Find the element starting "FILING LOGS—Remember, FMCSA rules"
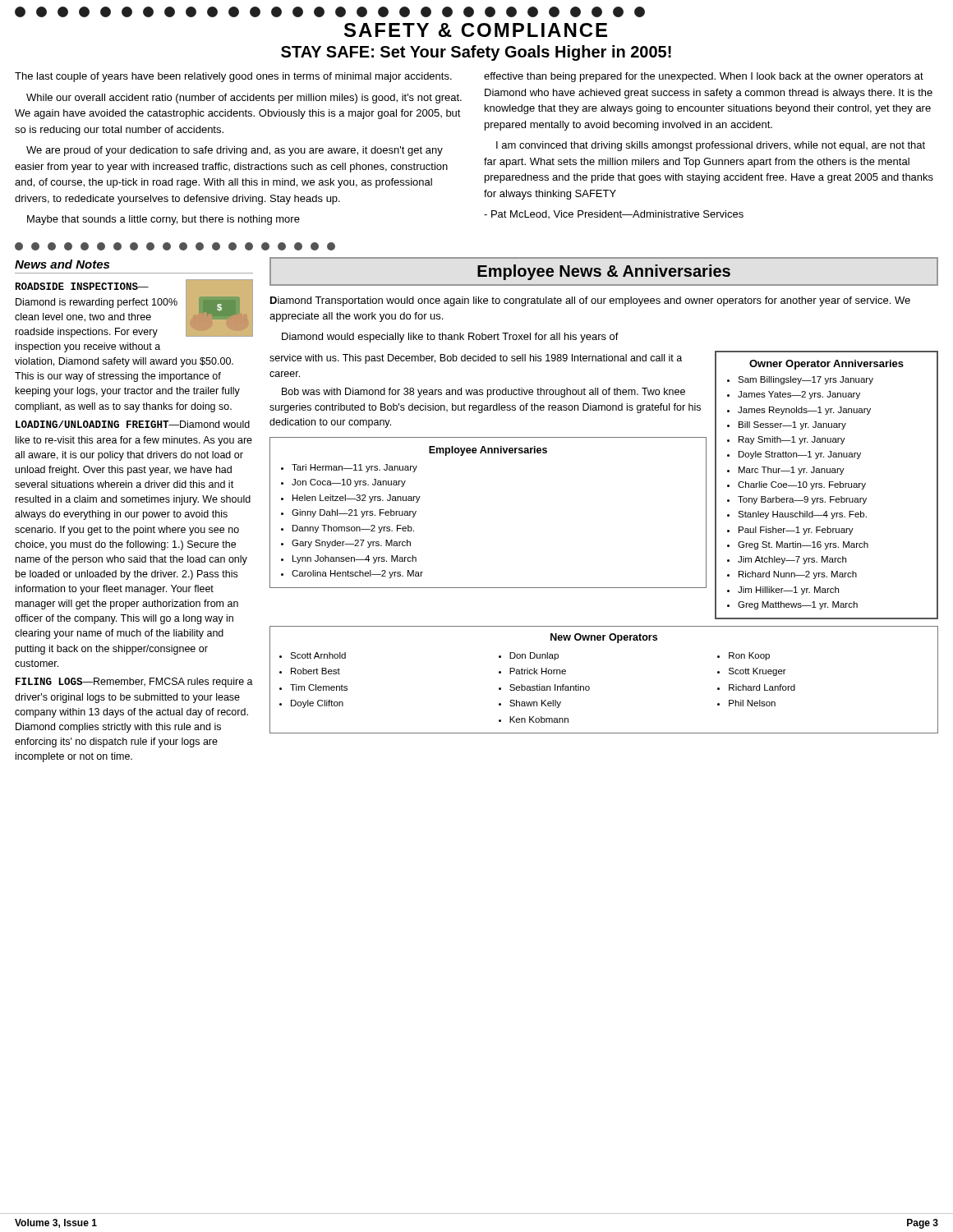 click(134, 719)
